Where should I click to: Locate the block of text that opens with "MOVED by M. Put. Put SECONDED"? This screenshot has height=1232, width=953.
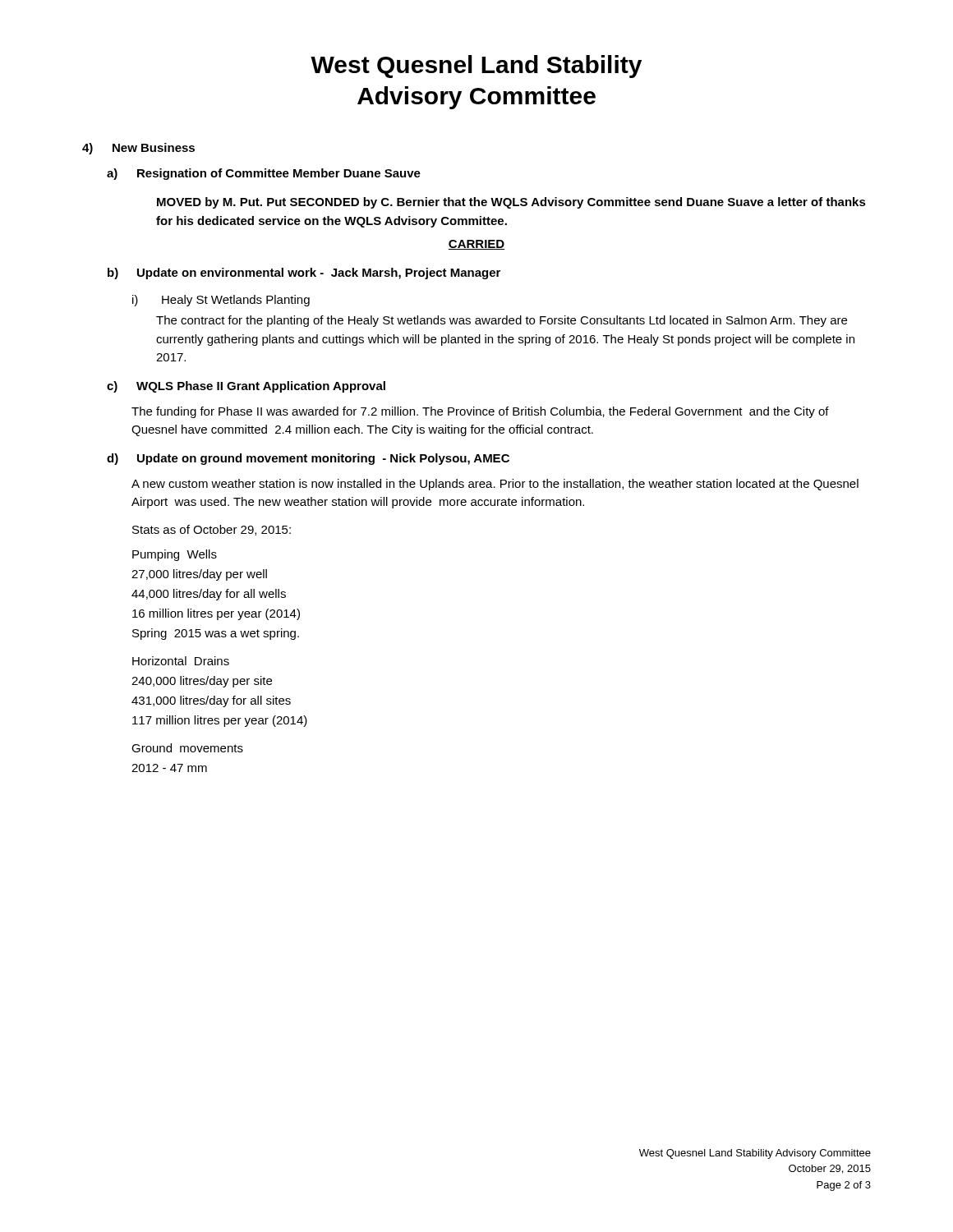pos(511,211)
